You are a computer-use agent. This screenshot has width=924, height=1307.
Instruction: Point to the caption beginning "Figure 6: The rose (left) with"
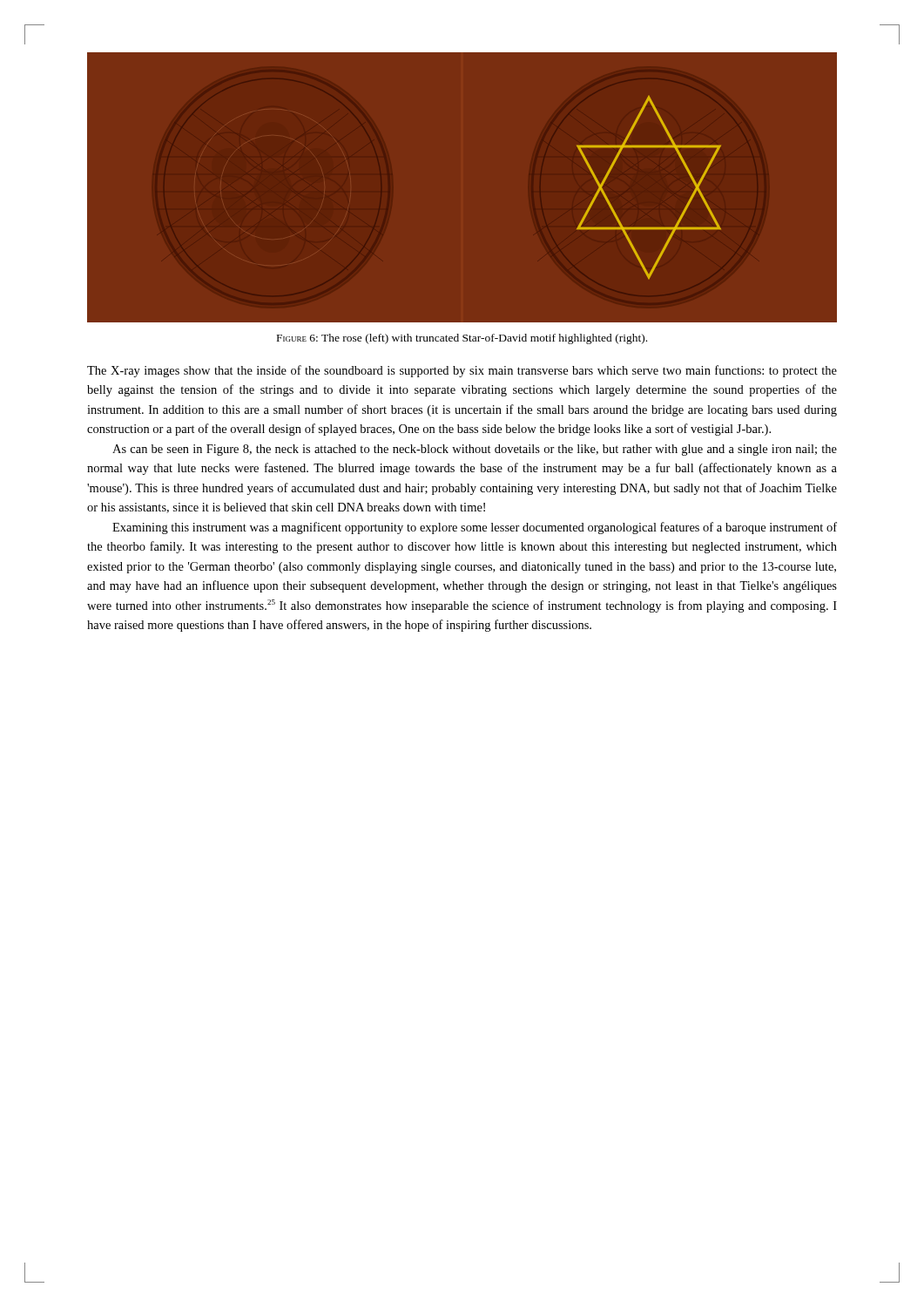(462, 338)
